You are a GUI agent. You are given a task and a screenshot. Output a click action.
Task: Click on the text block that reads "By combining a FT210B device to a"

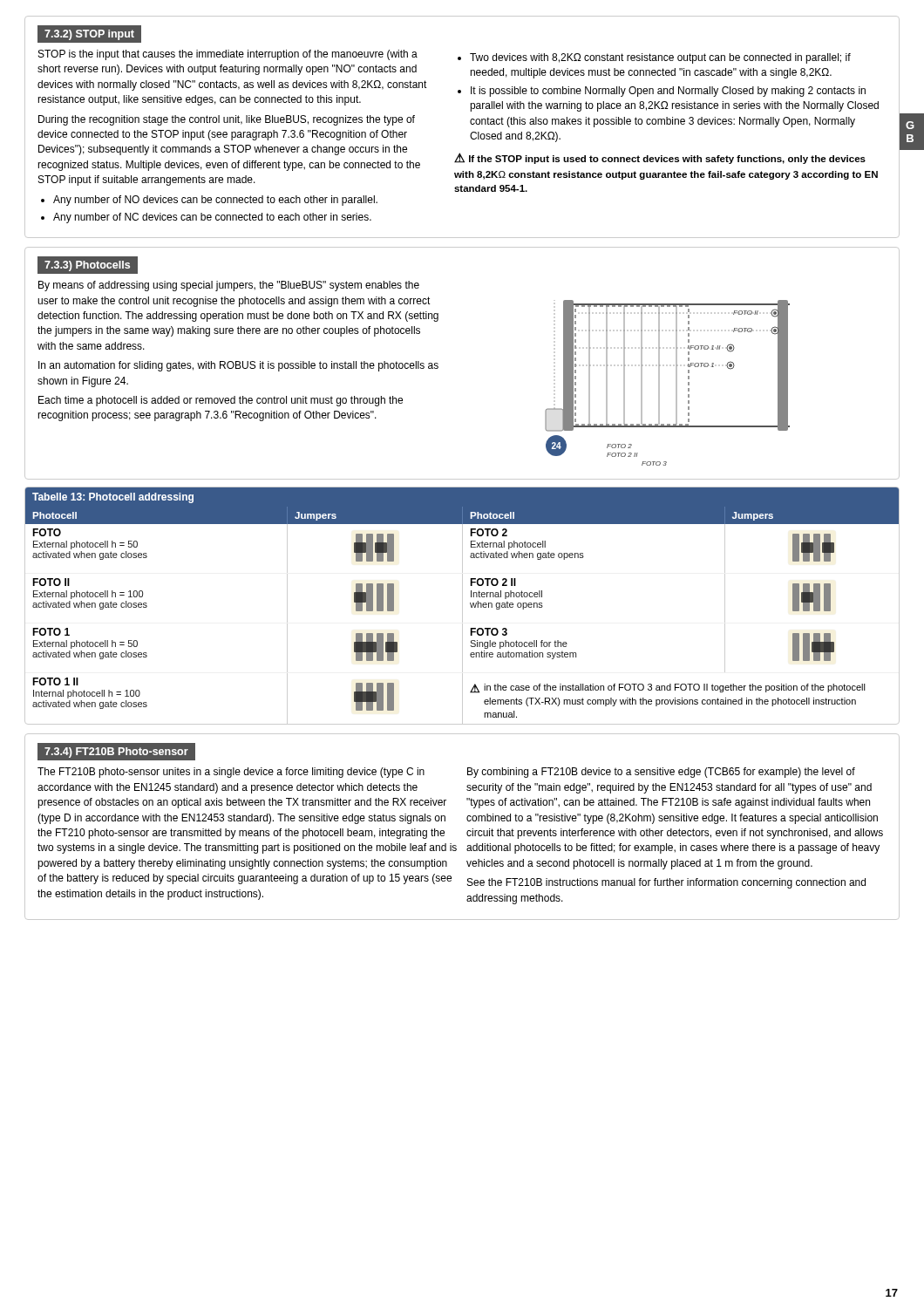click(676, 836)
